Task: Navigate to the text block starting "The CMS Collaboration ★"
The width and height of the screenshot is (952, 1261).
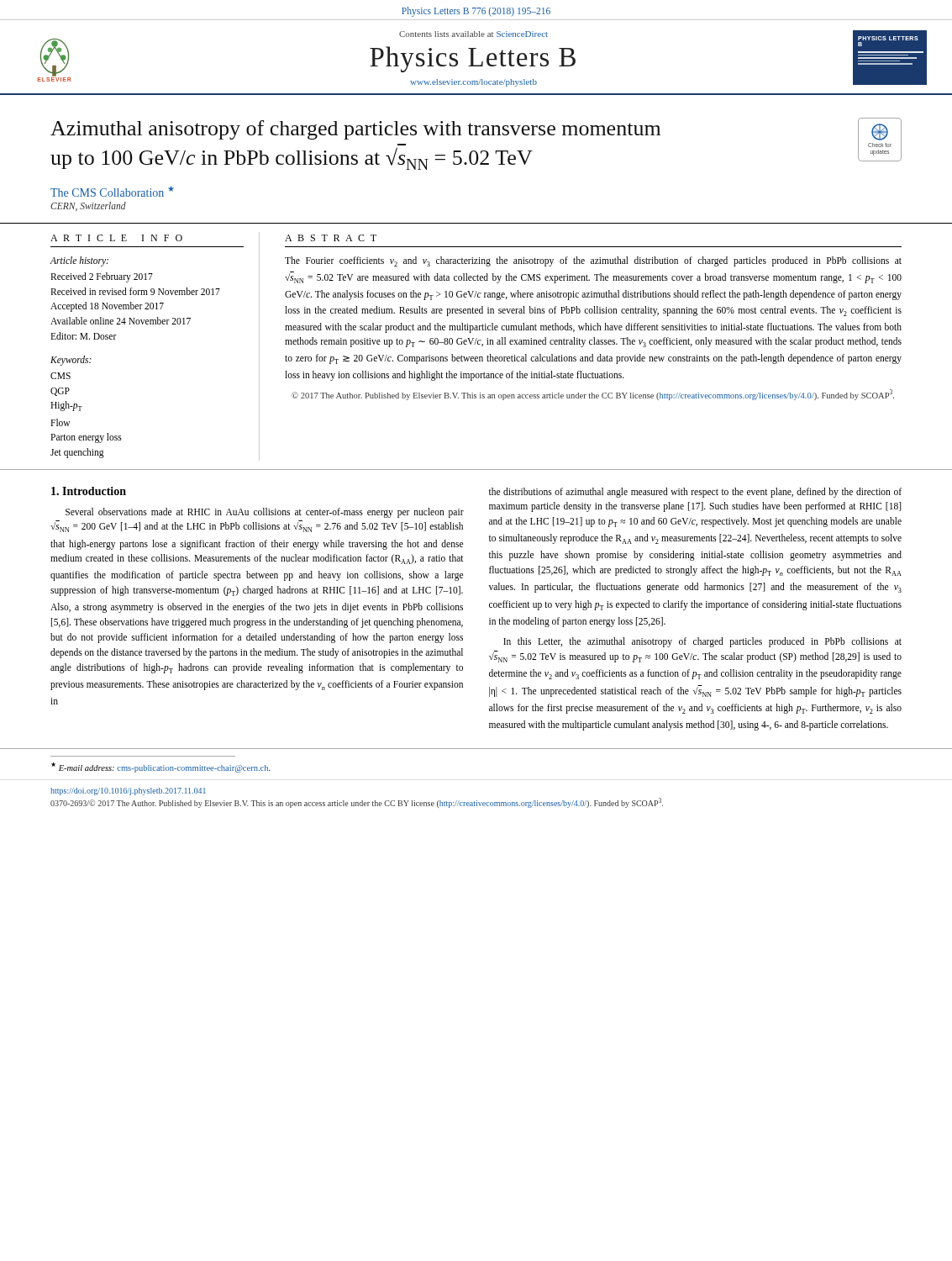Action: point(113,191)
